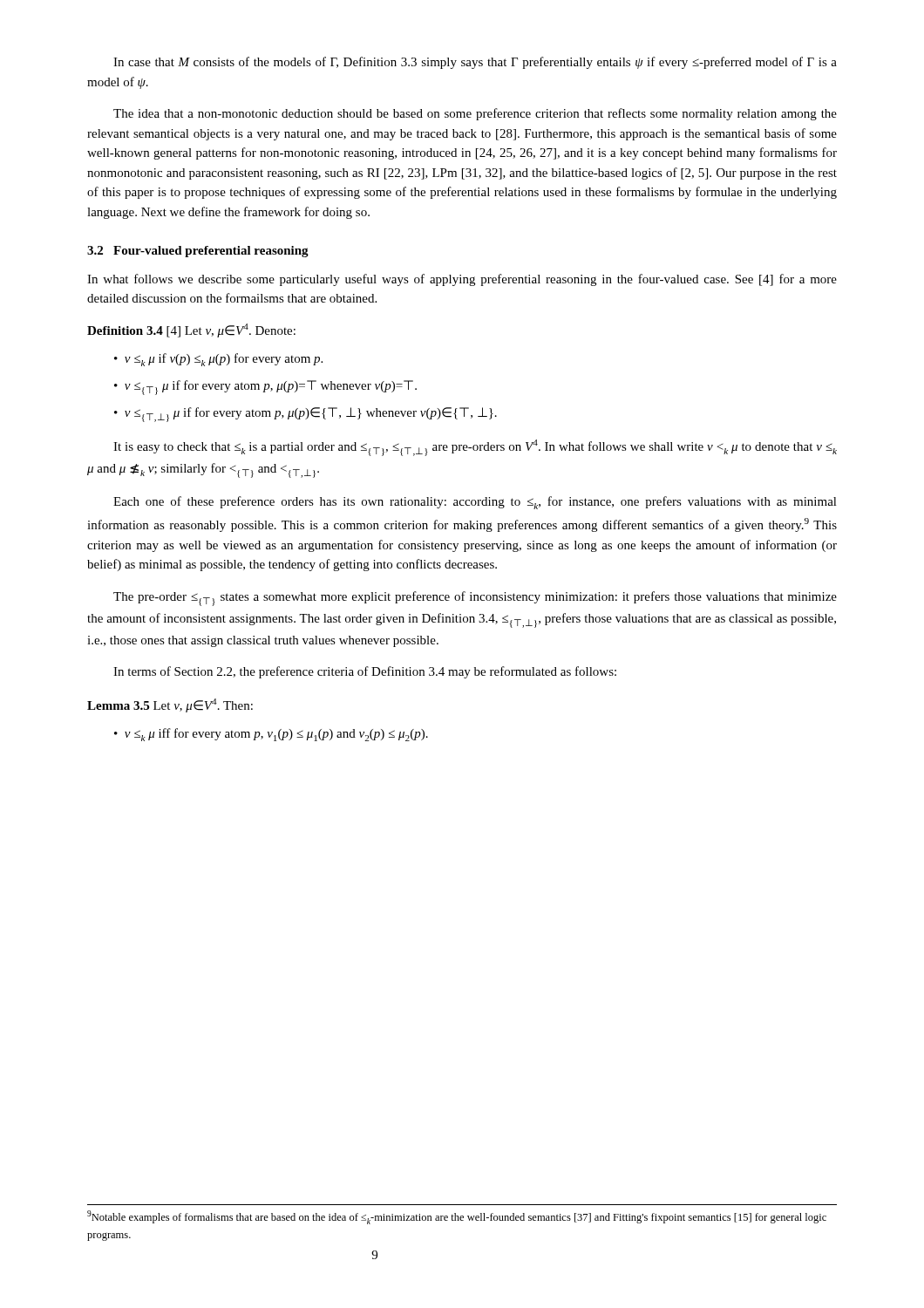Select the text block that says "In case that M consists of the"

point(462,72)
